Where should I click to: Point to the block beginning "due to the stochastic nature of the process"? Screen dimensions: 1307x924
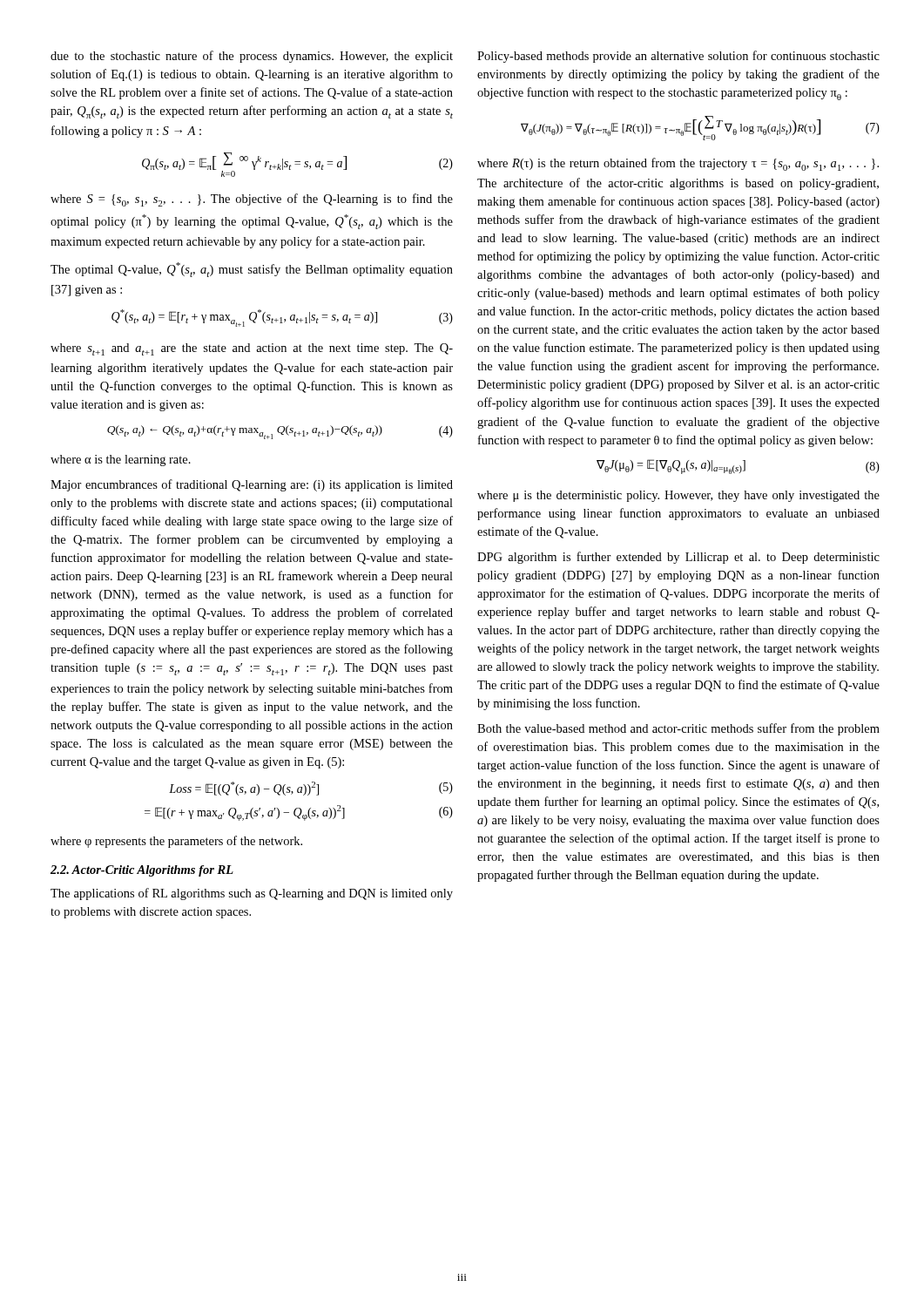click(252, 94)
